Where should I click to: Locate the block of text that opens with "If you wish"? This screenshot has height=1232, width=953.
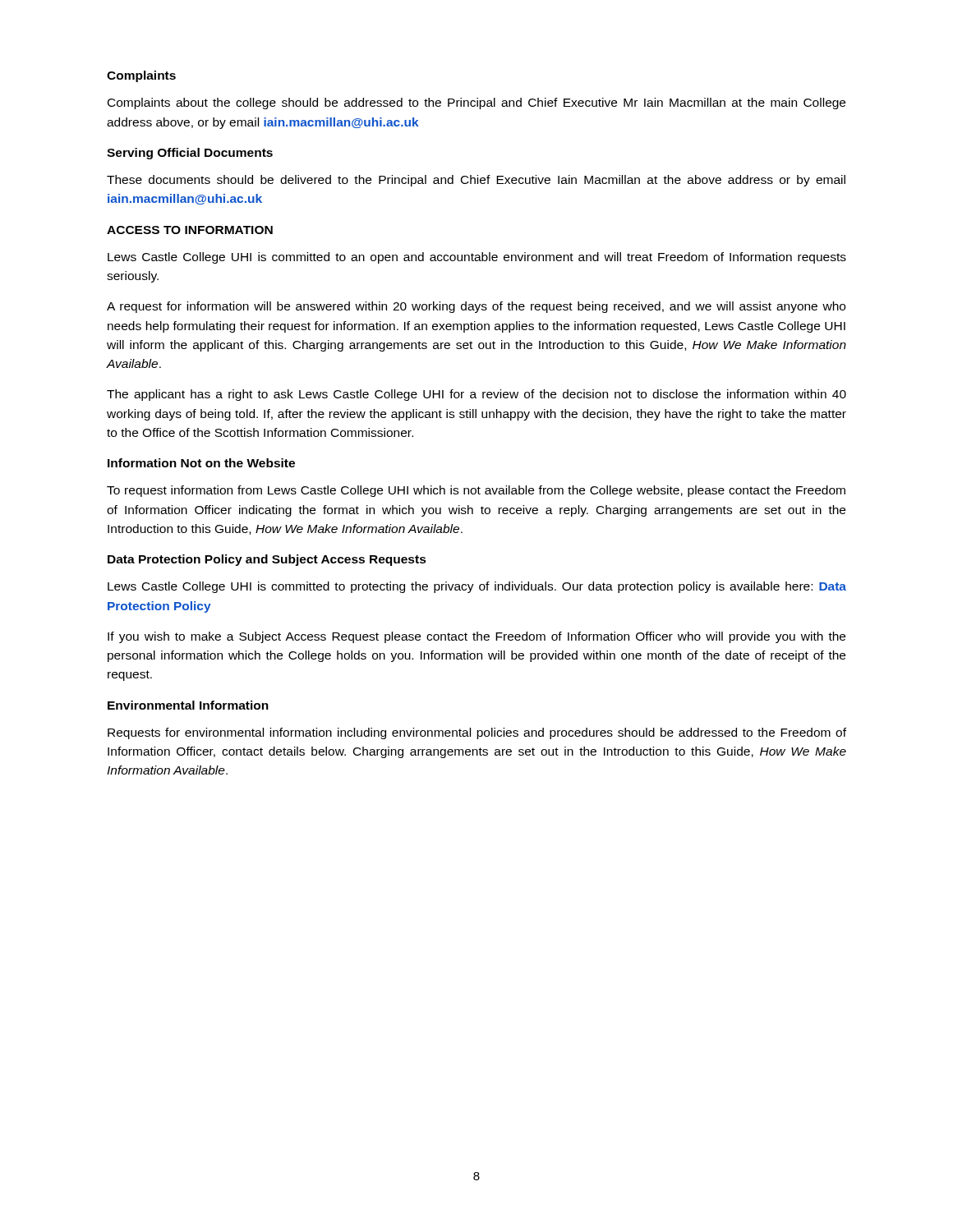coord(476,655)
